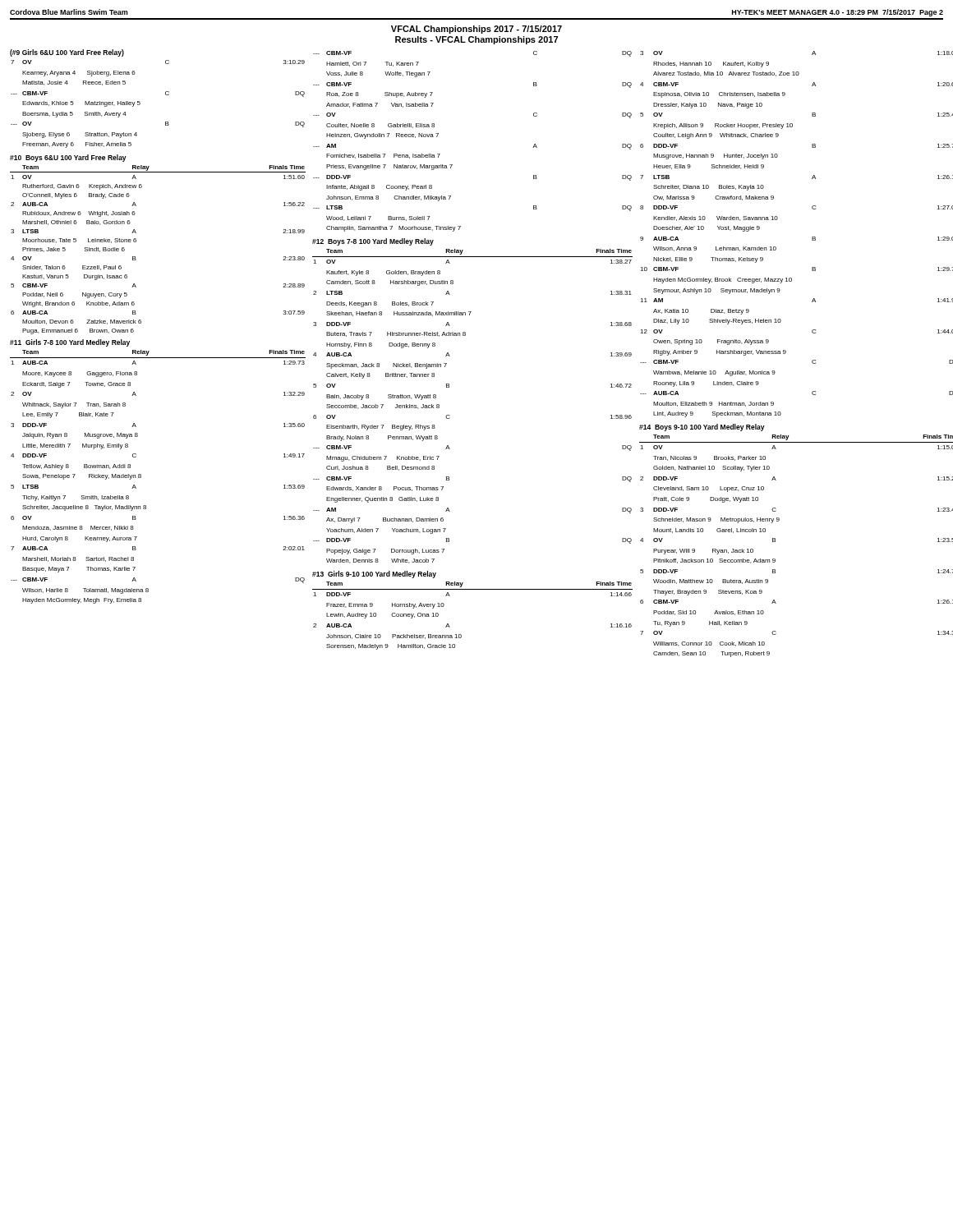Viewport: 953px width, 1232px height.
Task: Select the section header that reads "#10 Boys 6&U 100"
Action: 68,158
